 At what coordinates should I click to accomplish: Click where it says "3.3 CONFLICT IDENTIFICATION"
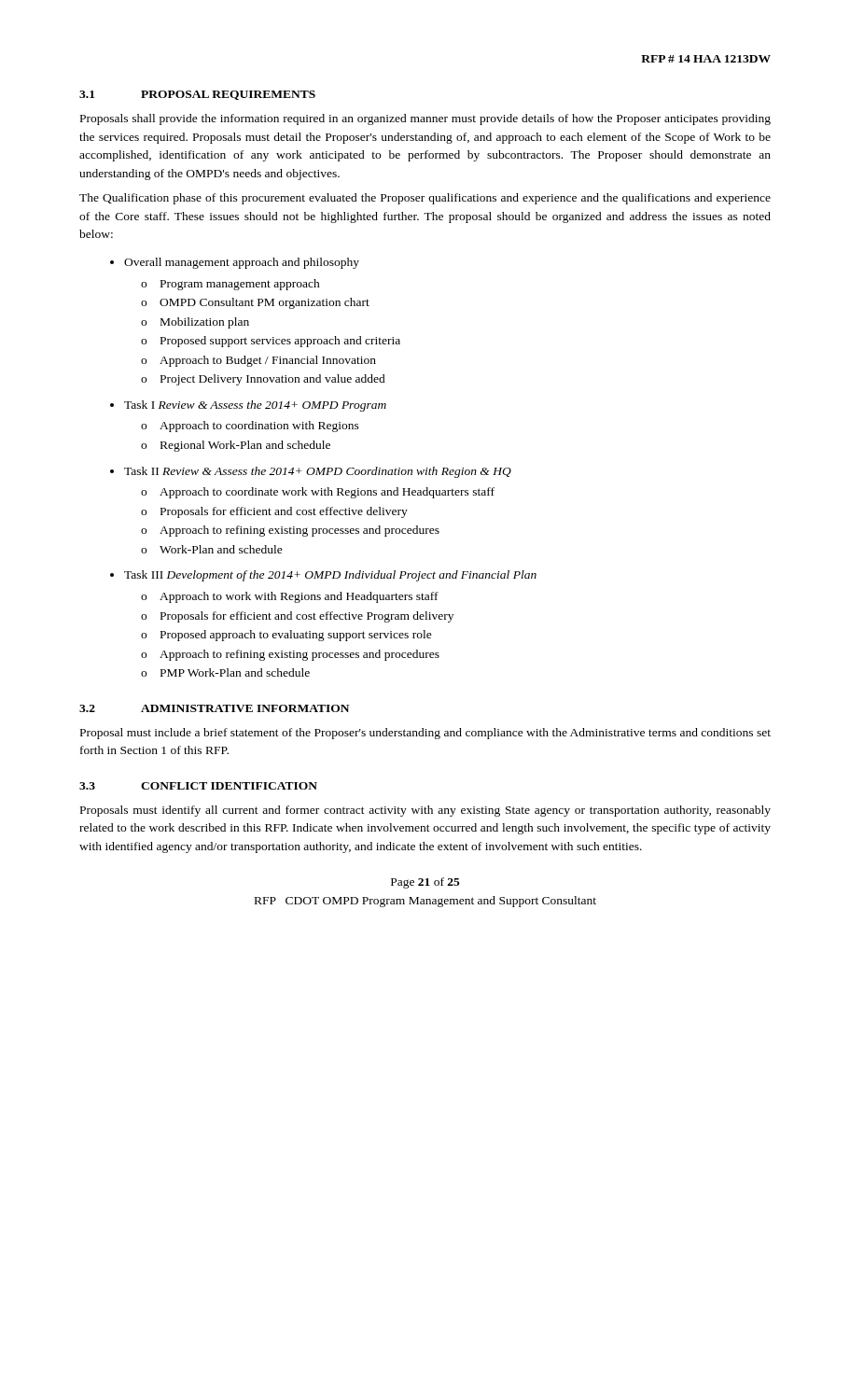[198, 786]
